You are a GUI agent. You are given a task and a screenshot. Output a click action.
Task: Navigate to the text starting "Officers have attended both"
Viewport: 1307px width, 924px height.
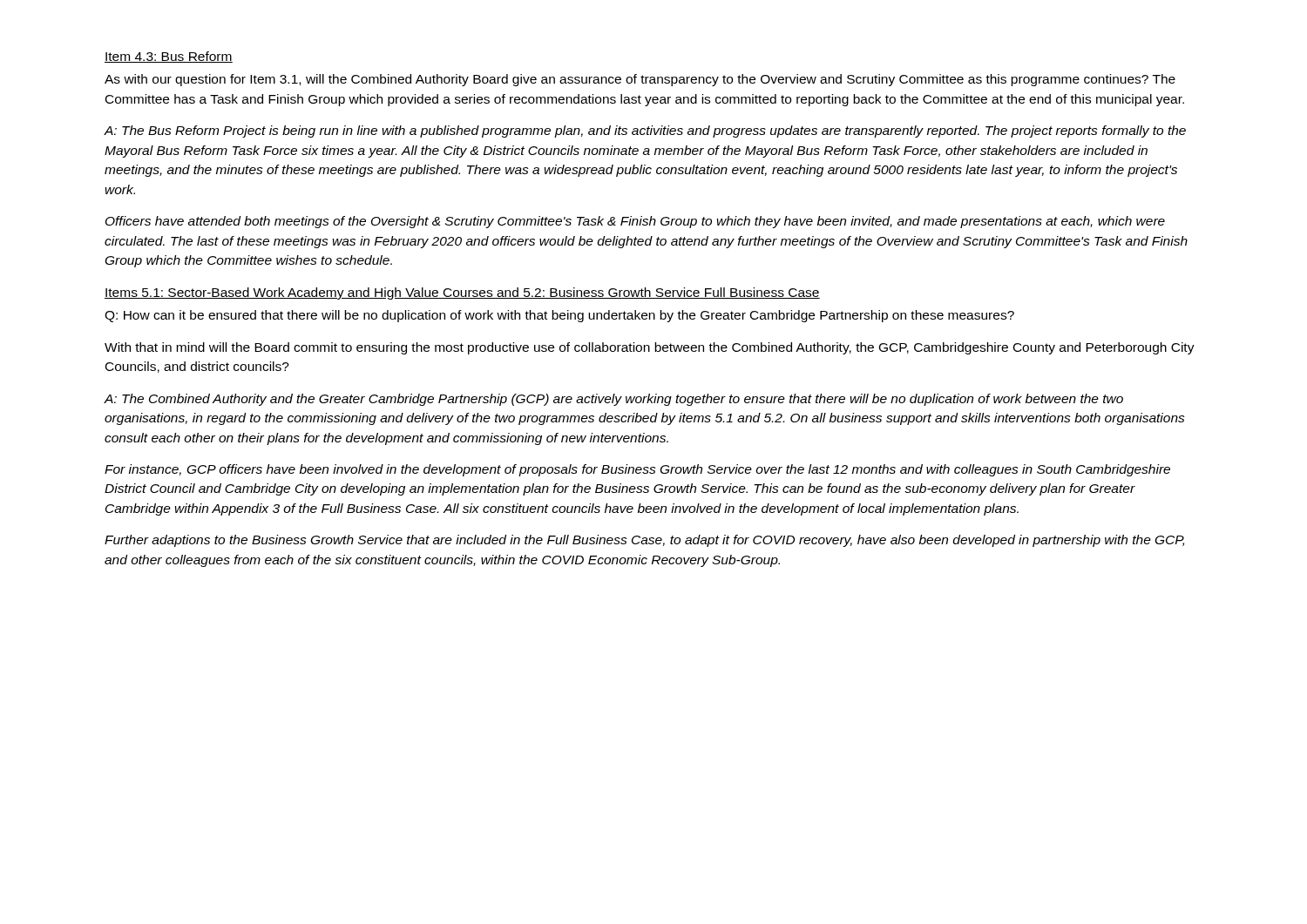coord(646,241)
